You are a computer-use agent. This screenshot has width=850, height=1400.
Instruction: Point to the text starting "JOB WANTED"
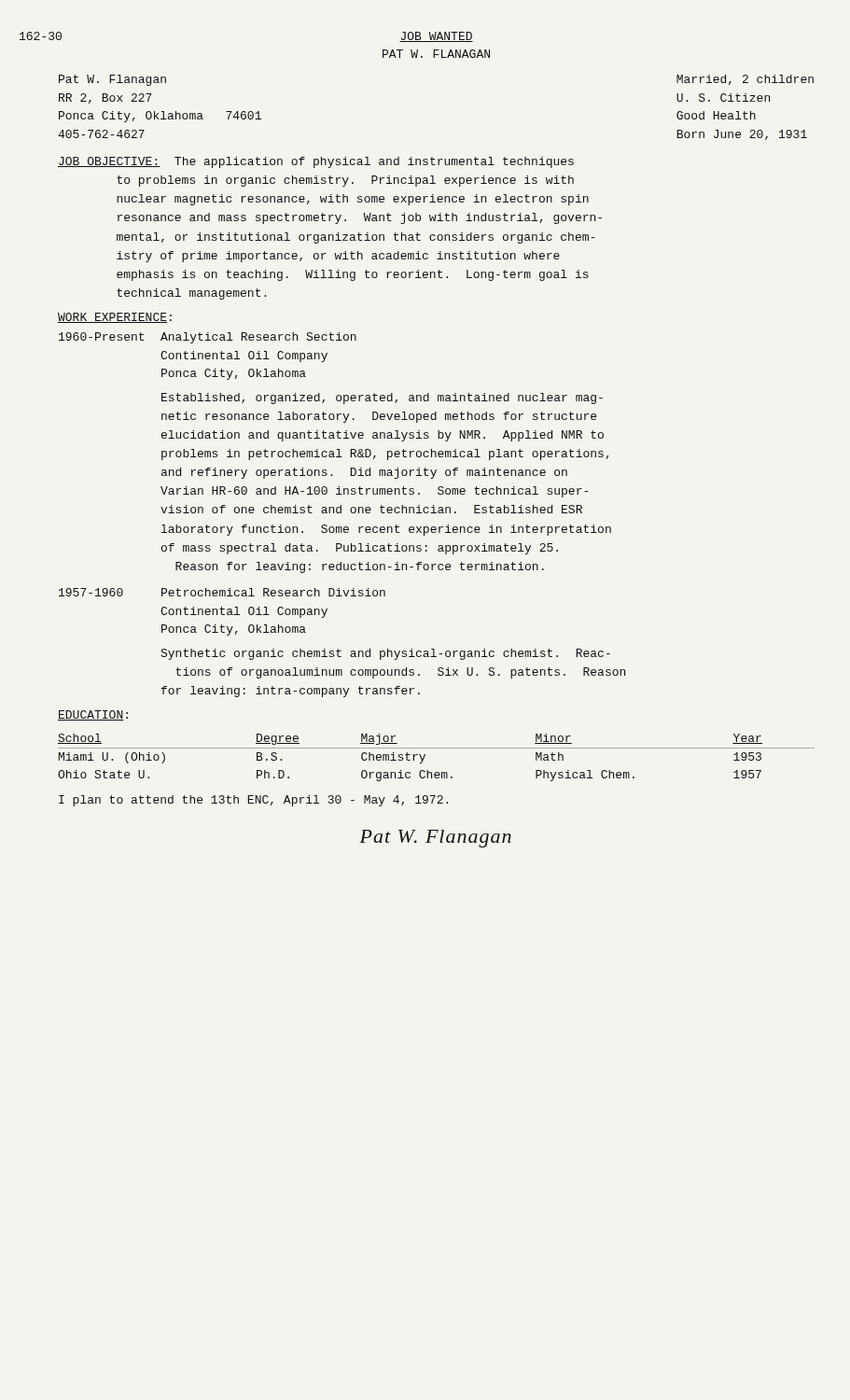point(436,37)
